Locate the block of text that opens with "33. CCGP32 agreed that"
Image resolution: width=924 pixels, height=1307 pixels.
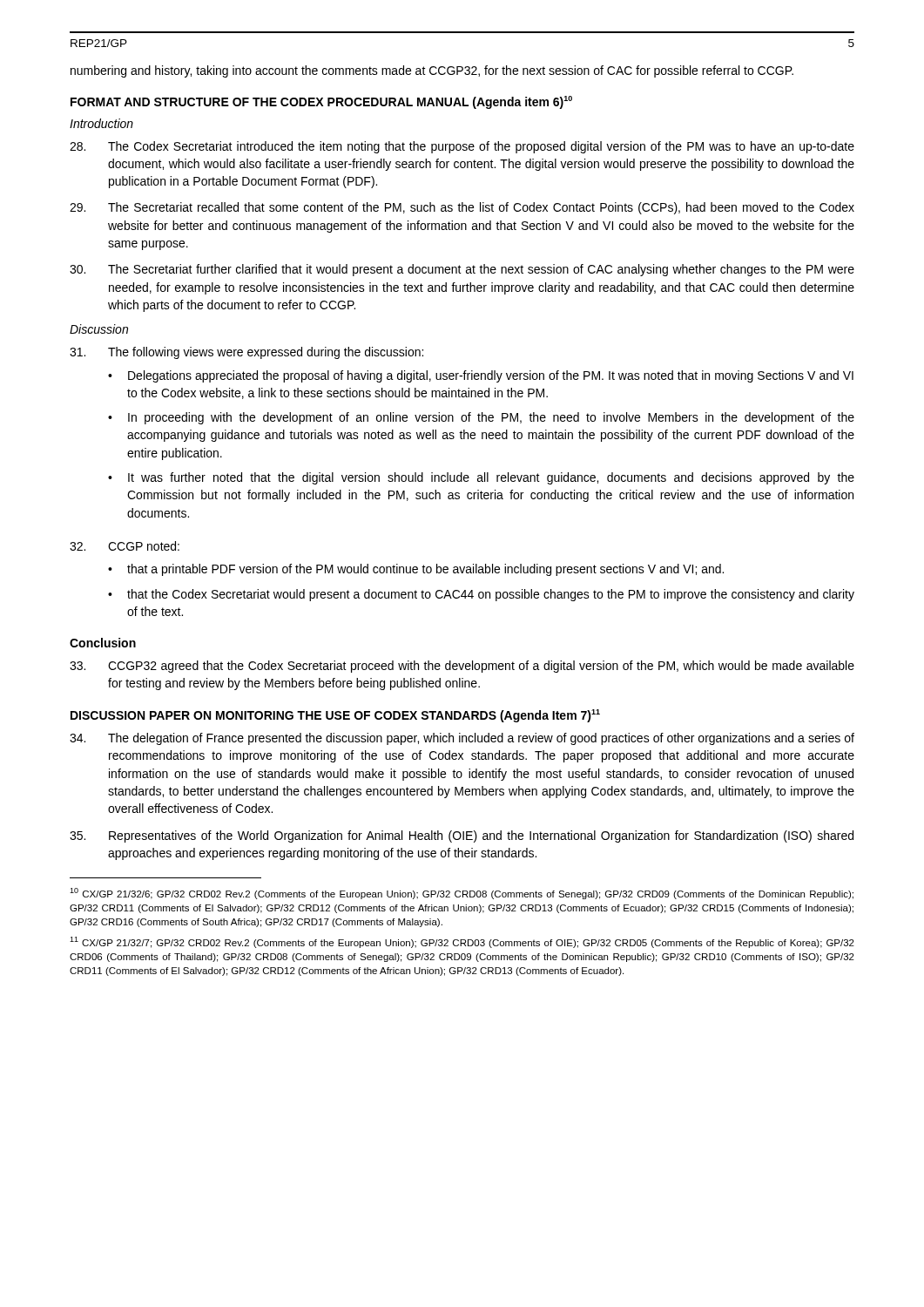point(462,675)
